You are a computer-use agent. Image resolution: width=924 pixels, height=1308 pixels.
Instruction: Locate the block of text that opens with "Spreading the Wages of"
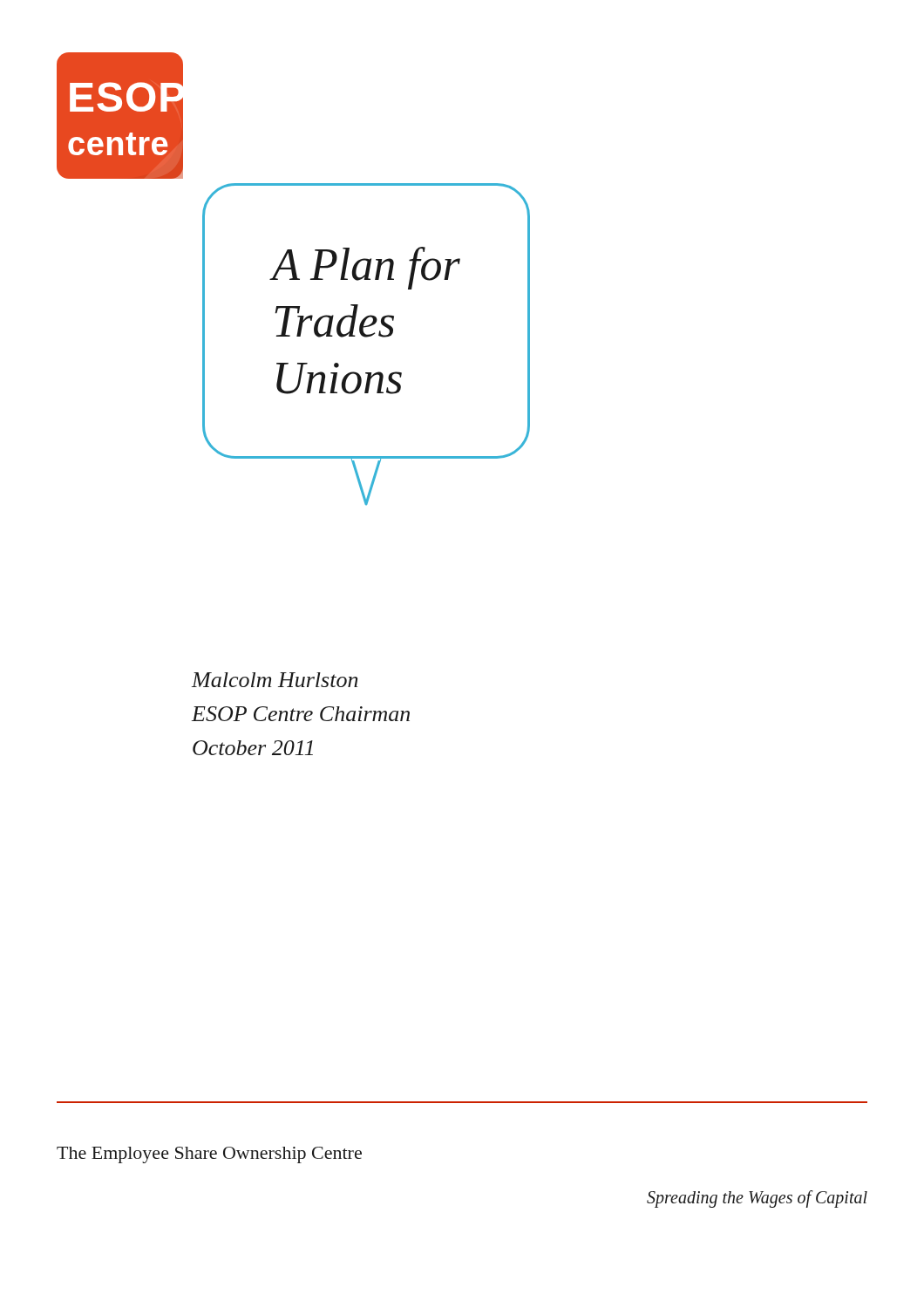(x=757, y=1198)
